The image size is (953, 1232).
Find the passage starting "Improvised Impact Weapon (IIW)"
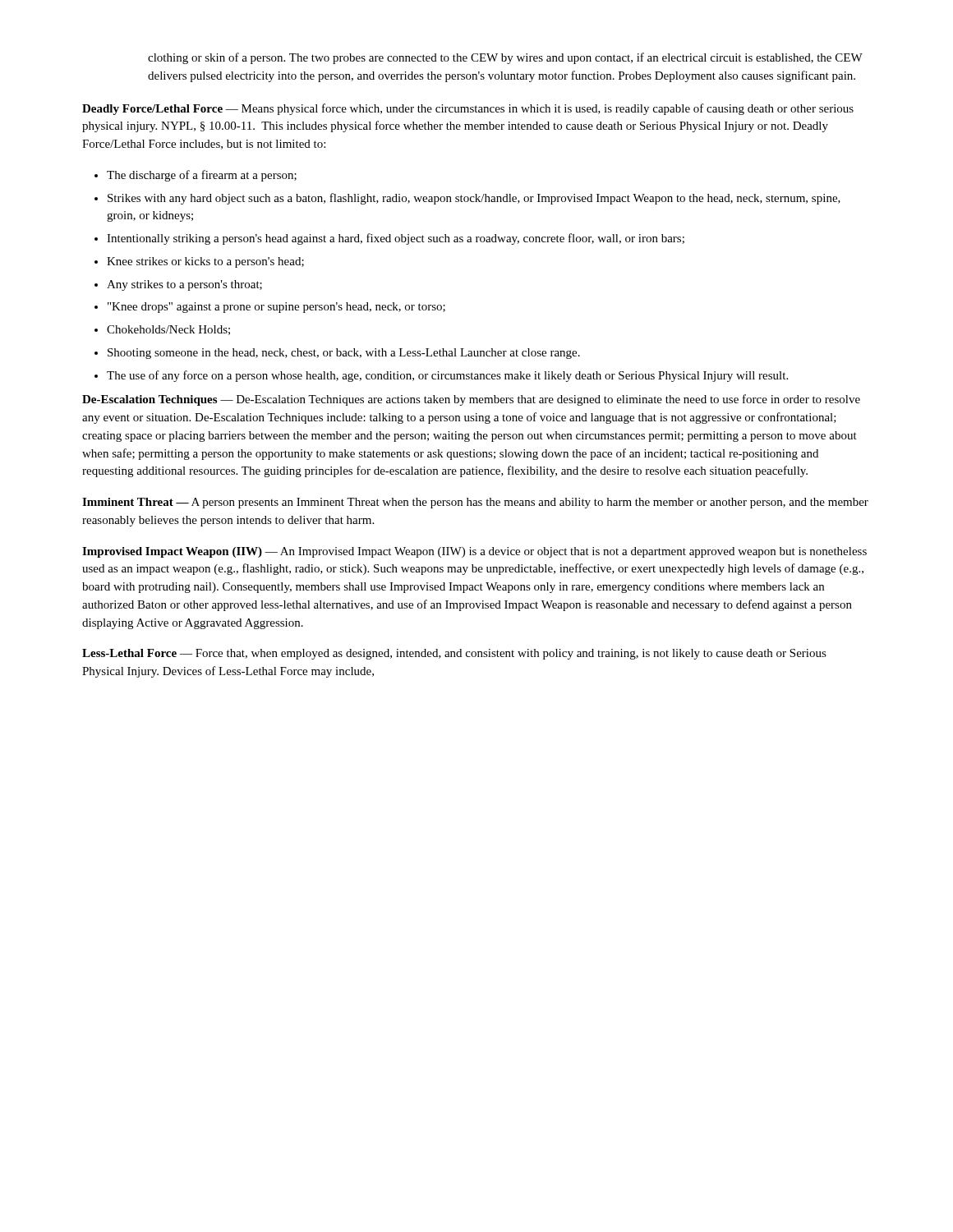475,586
